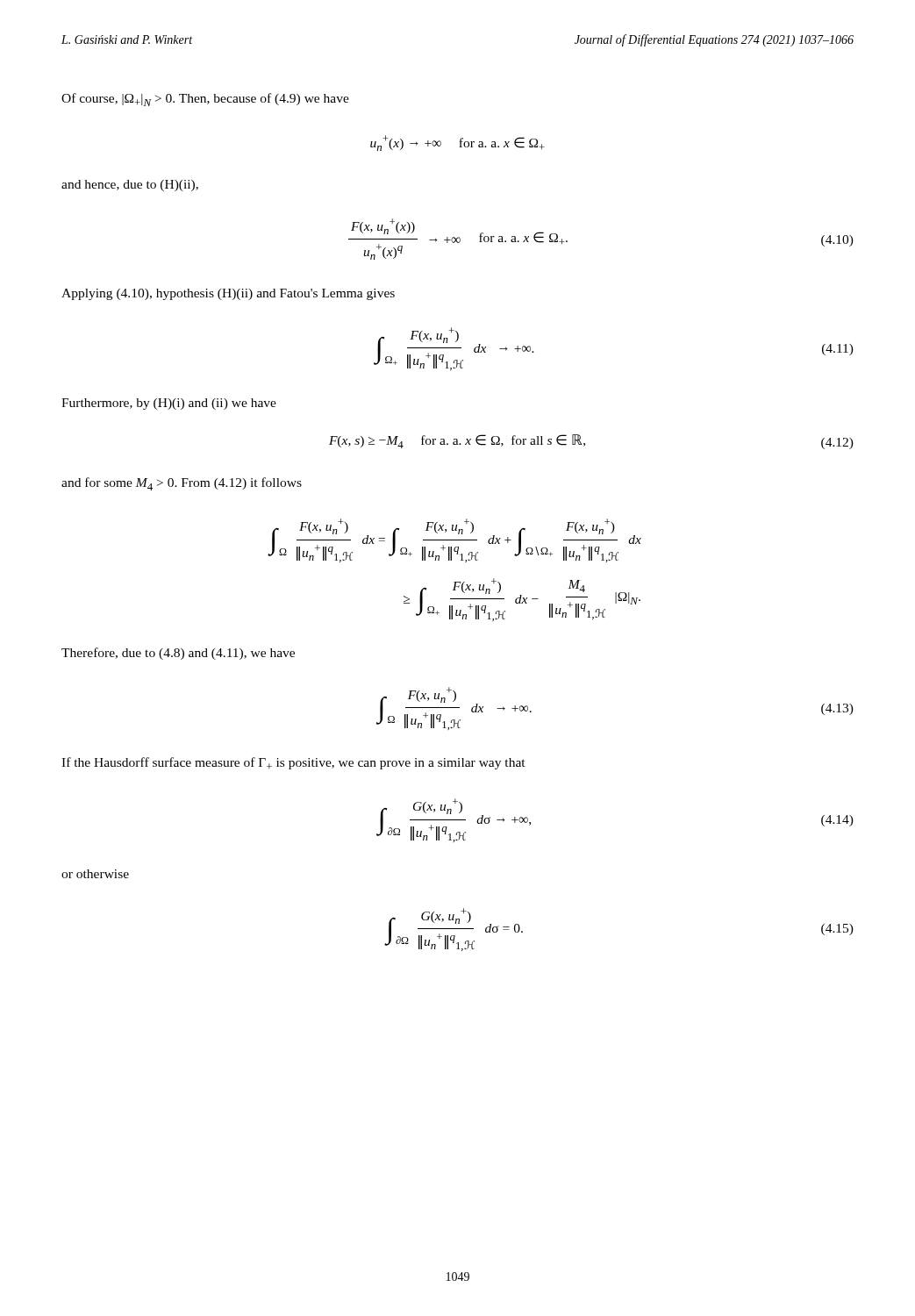Locate the text block starting "Applying (4.10), hypothesis (H)(ii) and Fatou's"

(x=228, y=293)
